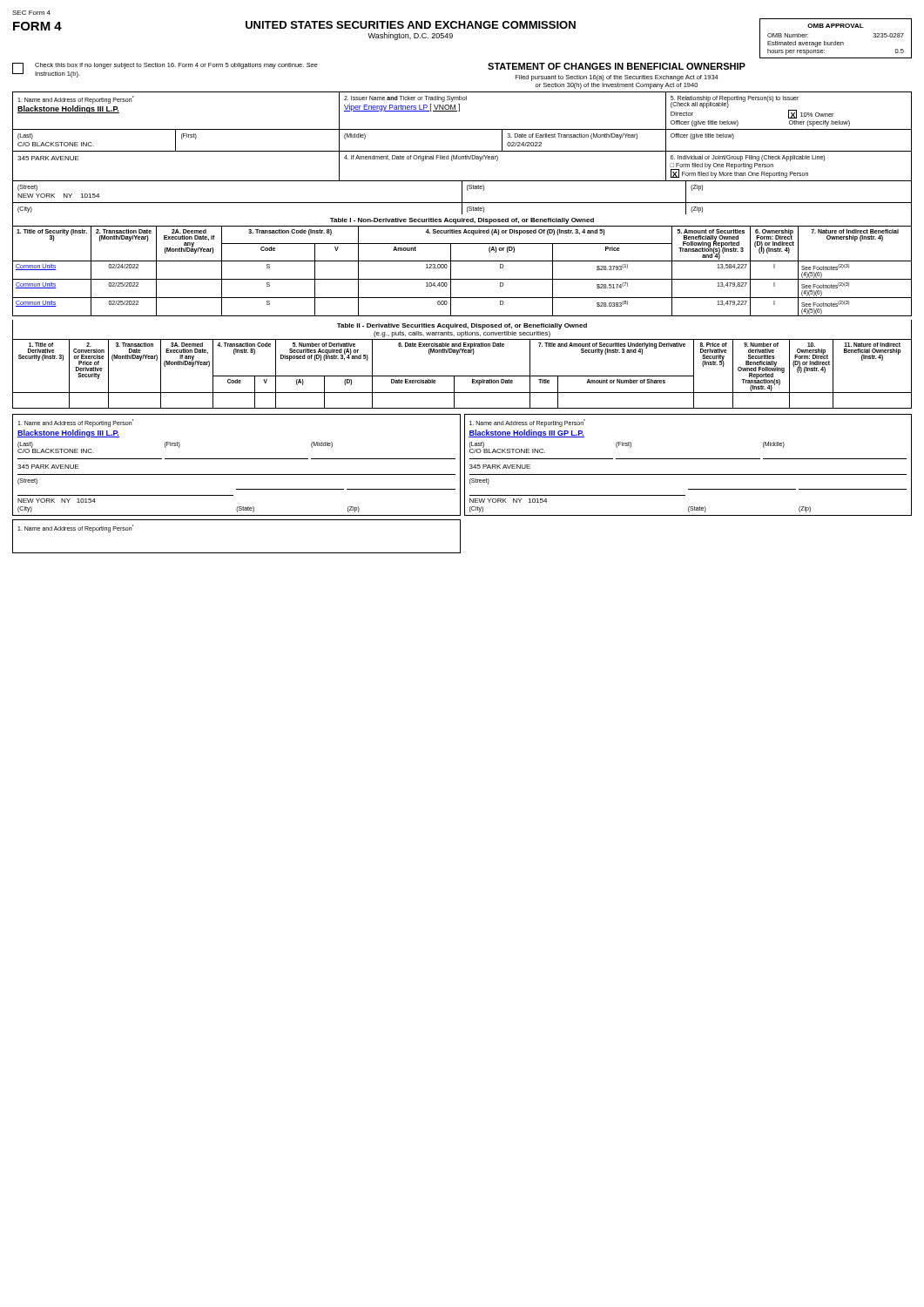Where is the title that starts "FORM 4 UNITED STATES SECURITIES"?
924x1307 pixels.
(462, 38)
